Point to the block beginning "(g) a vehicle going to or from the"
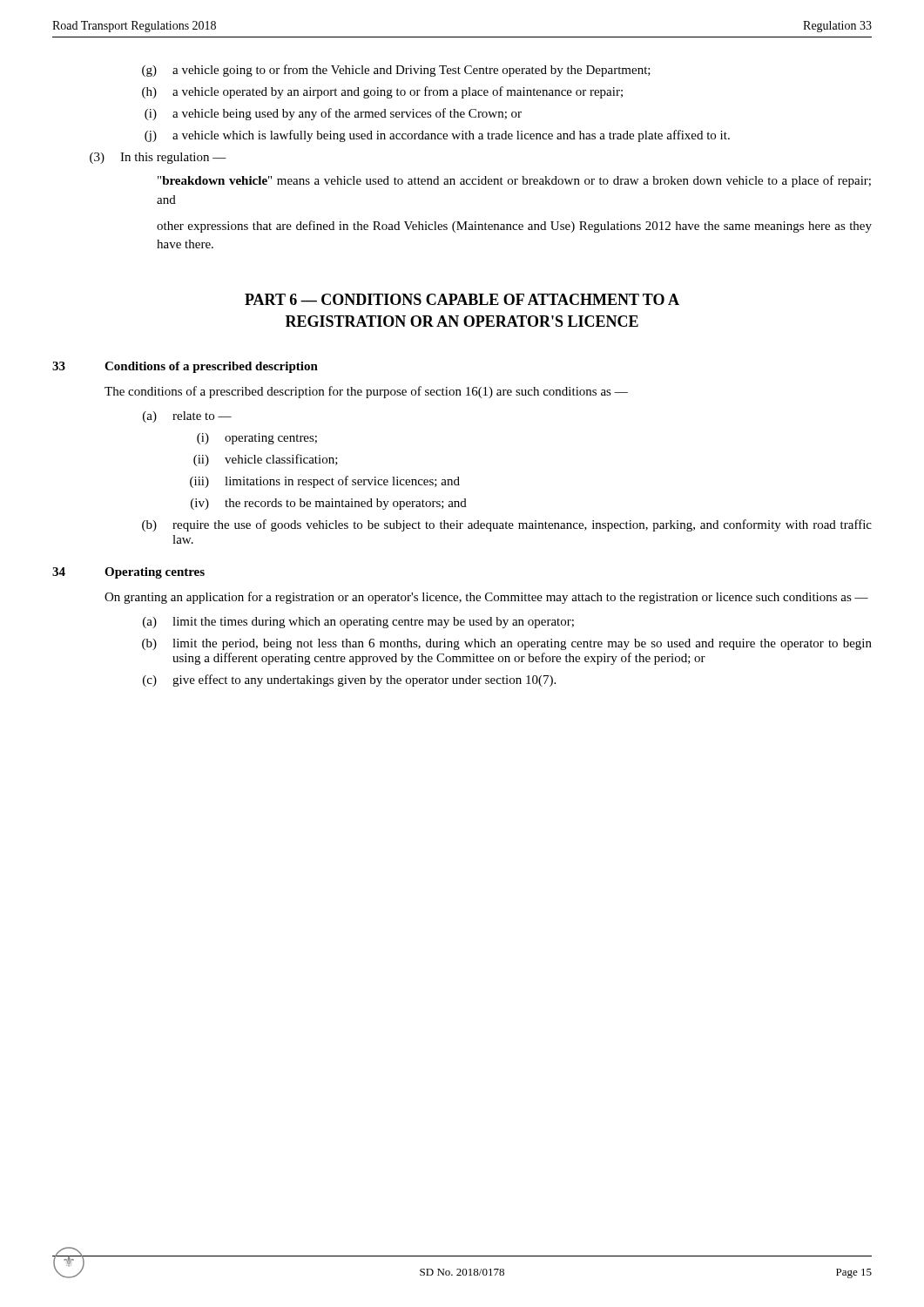 462,70
